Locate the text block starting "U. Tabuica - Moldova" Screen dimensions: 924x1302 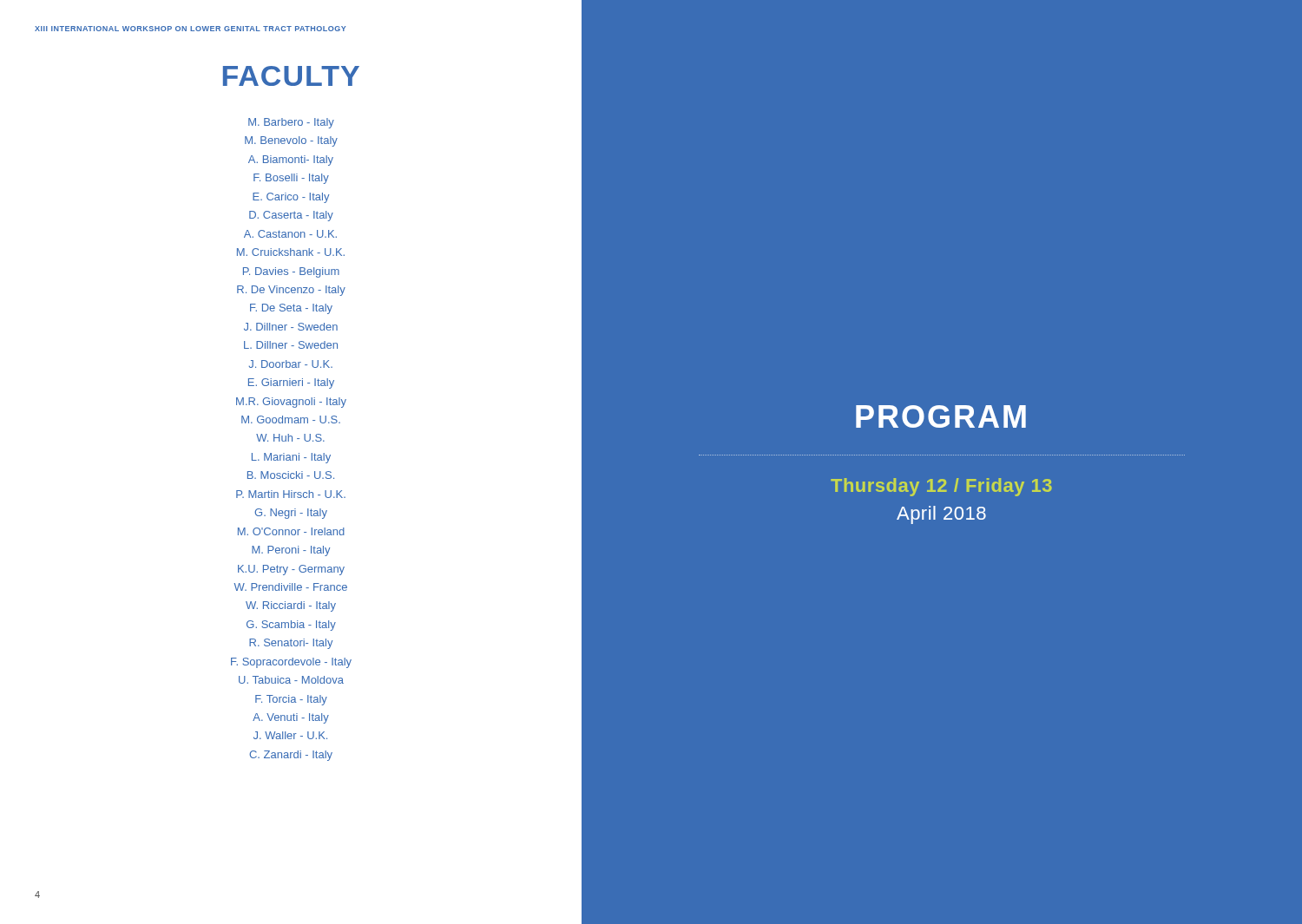click(291, 680)
